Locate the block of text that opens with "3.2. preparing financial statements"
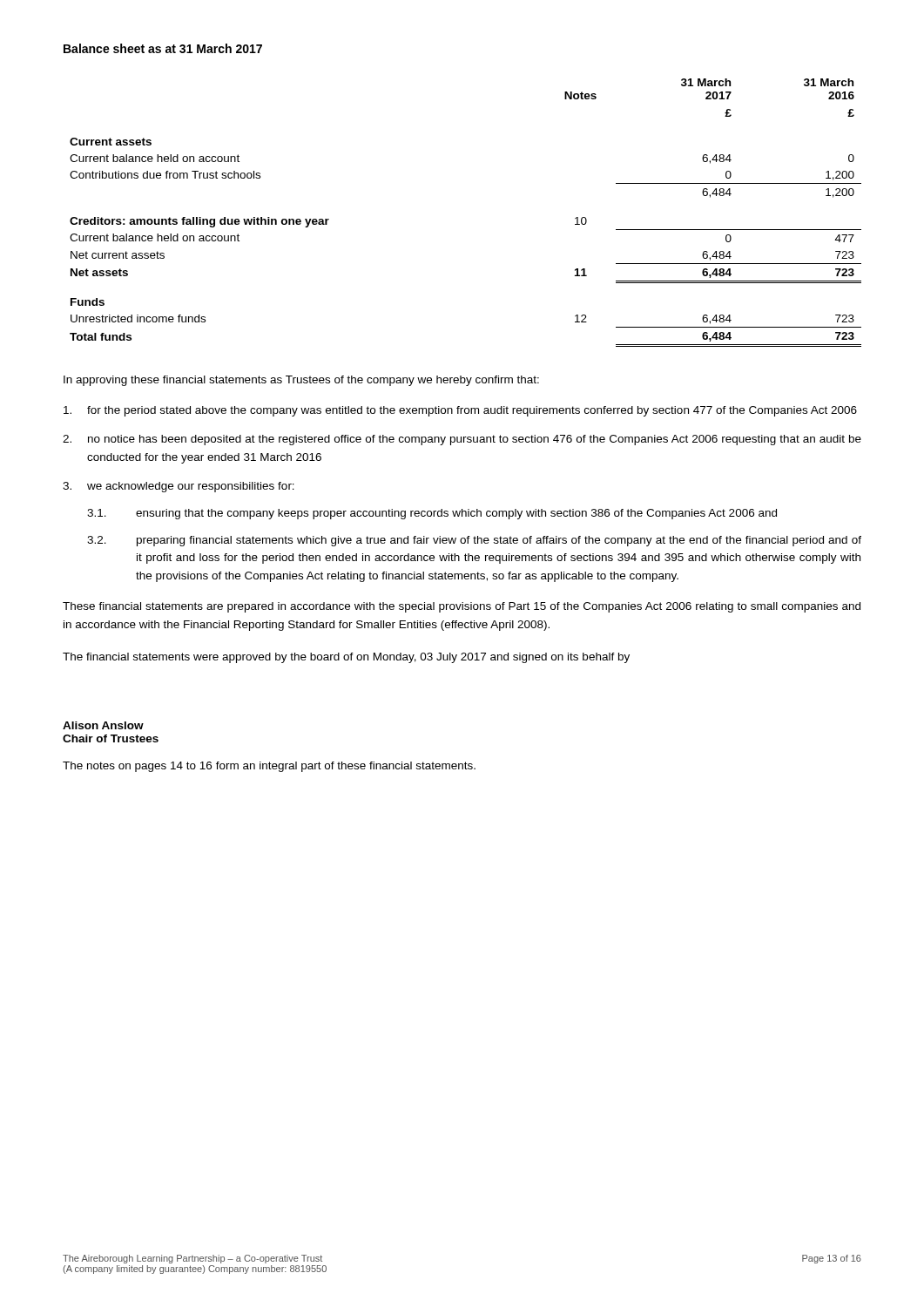 474,558
